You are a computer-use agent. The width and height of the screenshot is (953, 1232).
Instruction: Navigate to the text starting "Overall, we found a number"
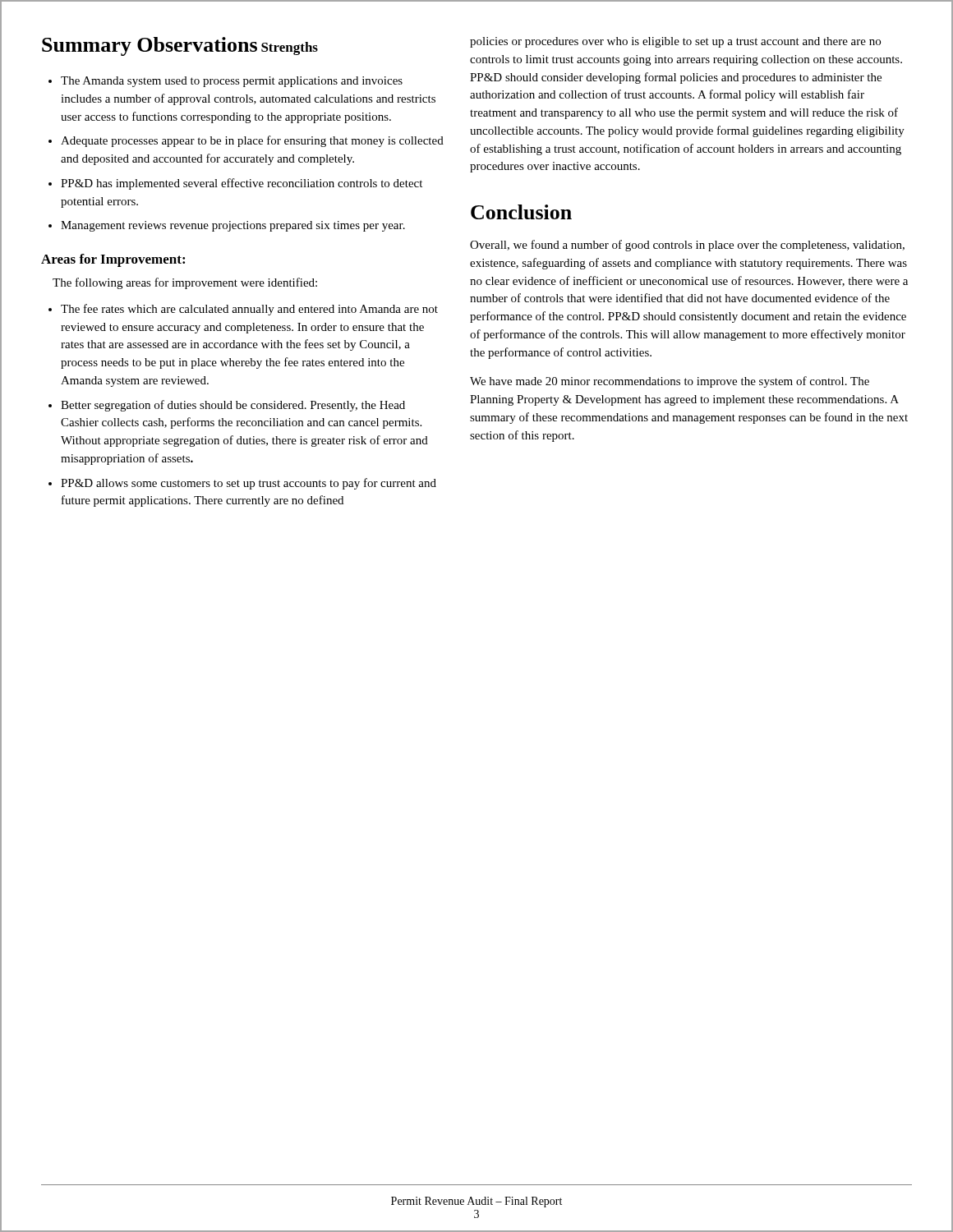pyautogui.click(x=689, y=298)
